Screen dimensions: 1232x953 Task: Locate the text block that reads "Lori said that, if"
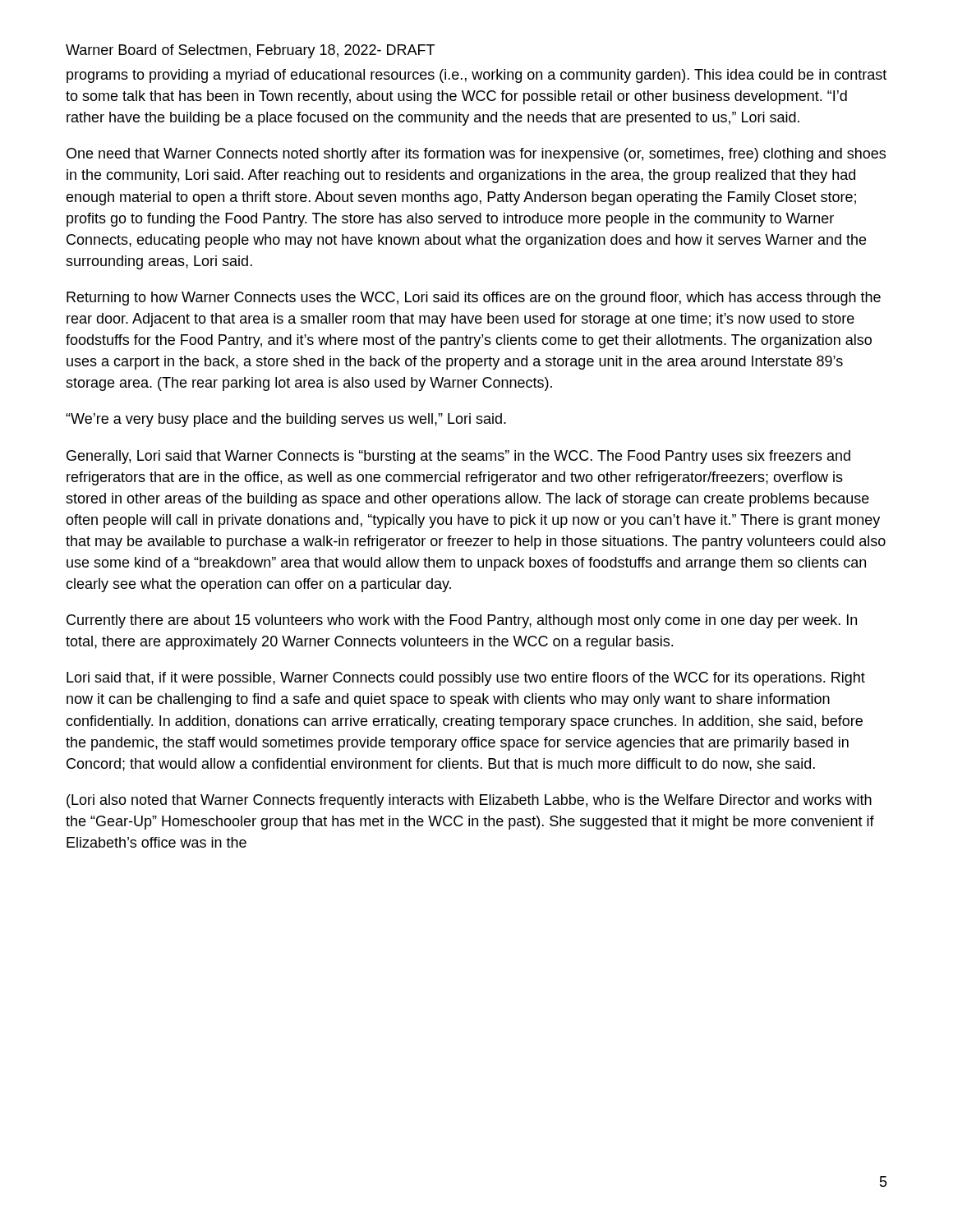465,721
